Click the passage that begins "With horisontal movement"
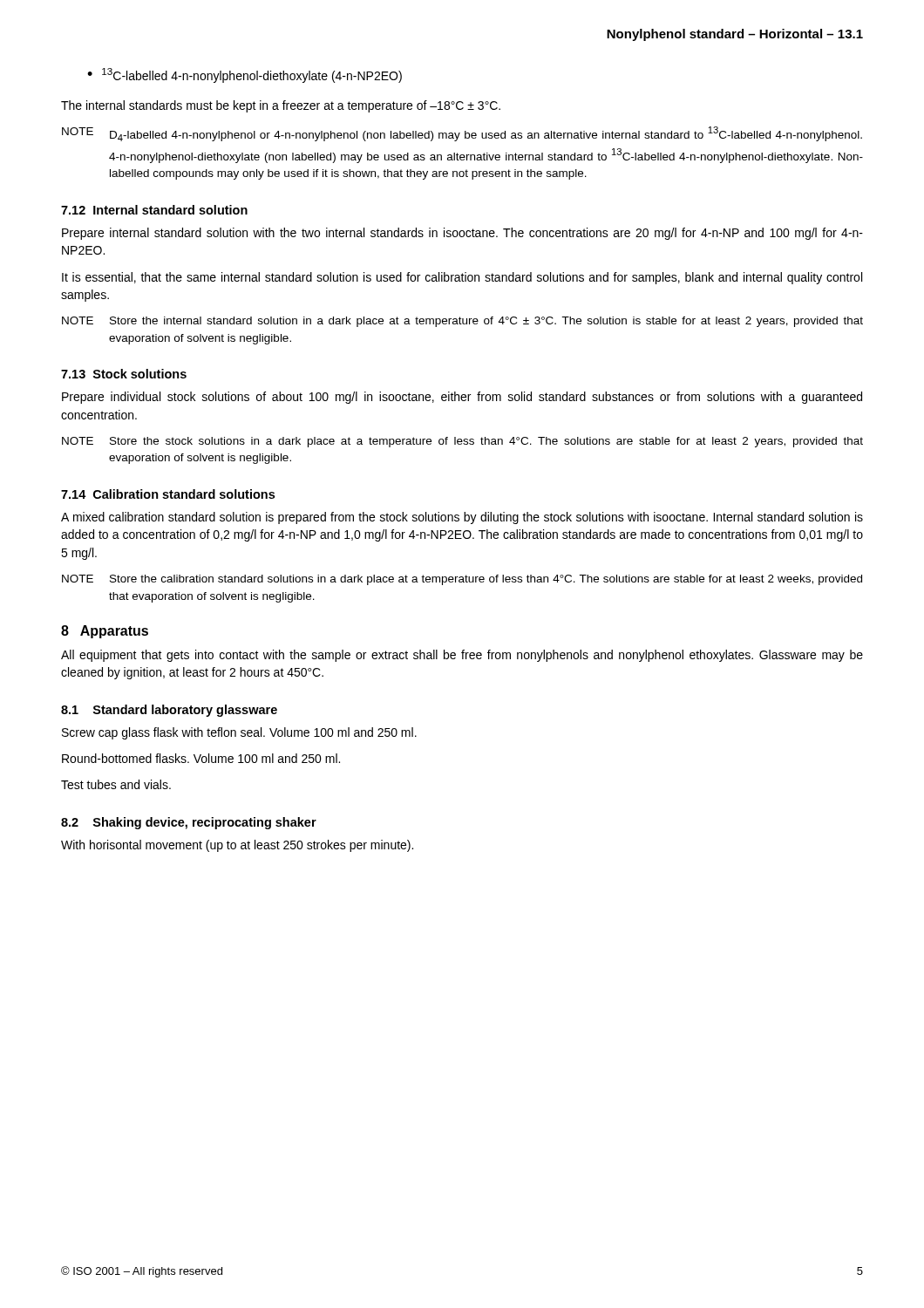Image resolution: width=924 pixels, height=1308 pixels. tap(238, 845)
